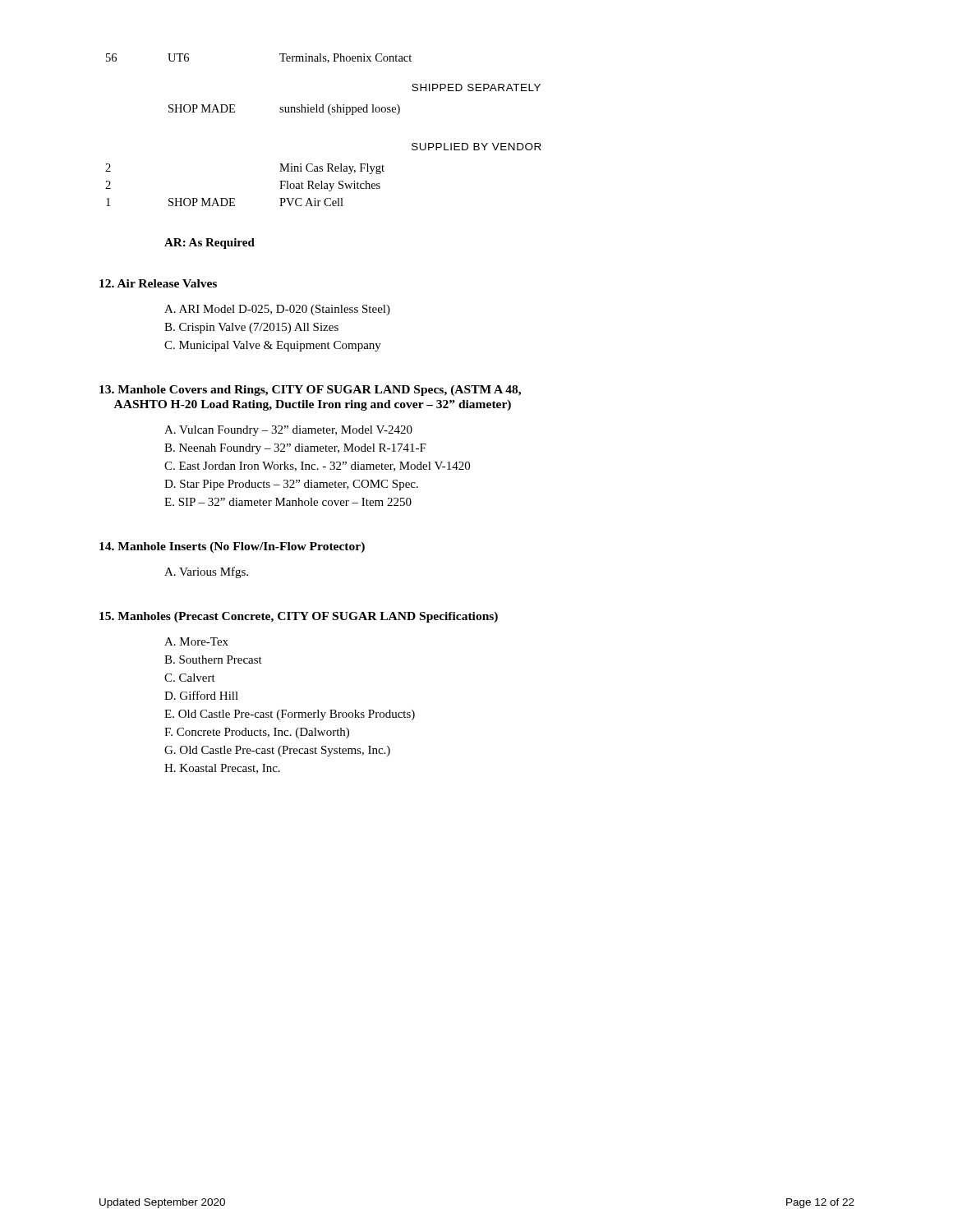
Task: Point to "A. Various Mfgs."
Action: click(207, 572)
